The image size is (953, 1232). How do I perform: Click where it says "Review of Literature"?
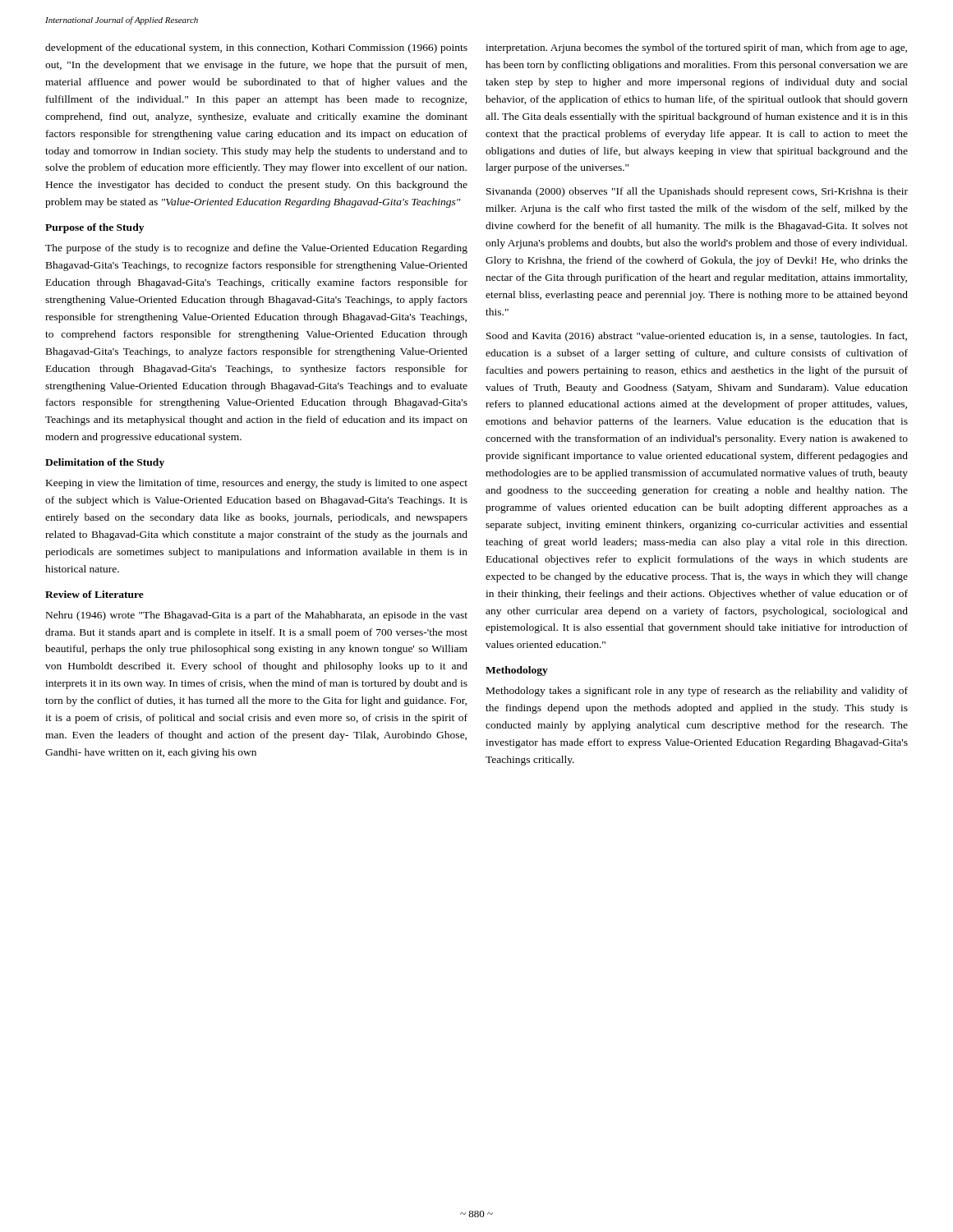pyautogui.click(x=94, y=594)
